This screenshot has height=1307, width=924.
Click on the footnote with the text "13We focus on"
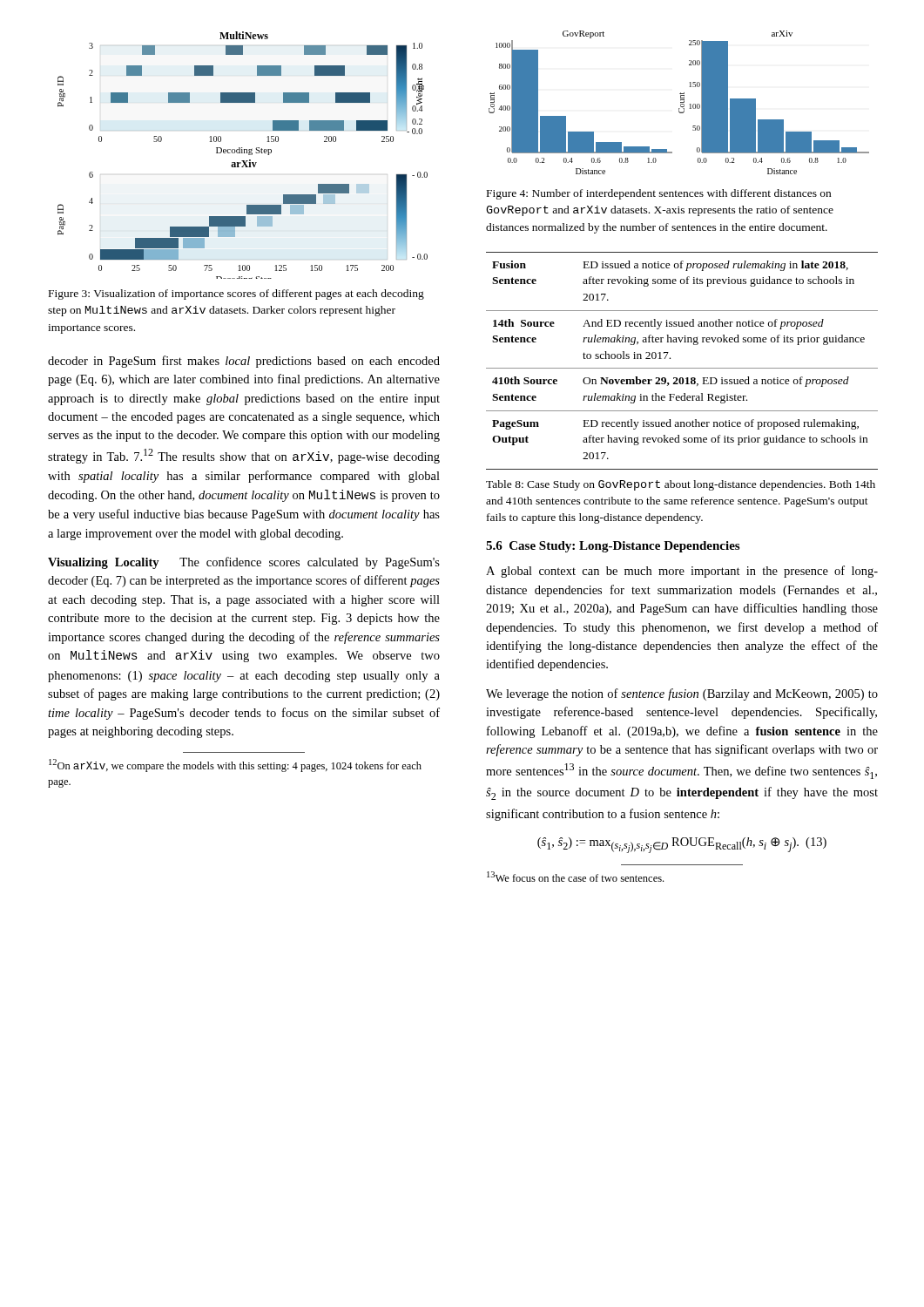pyautogui.click(x=575, y=877)
